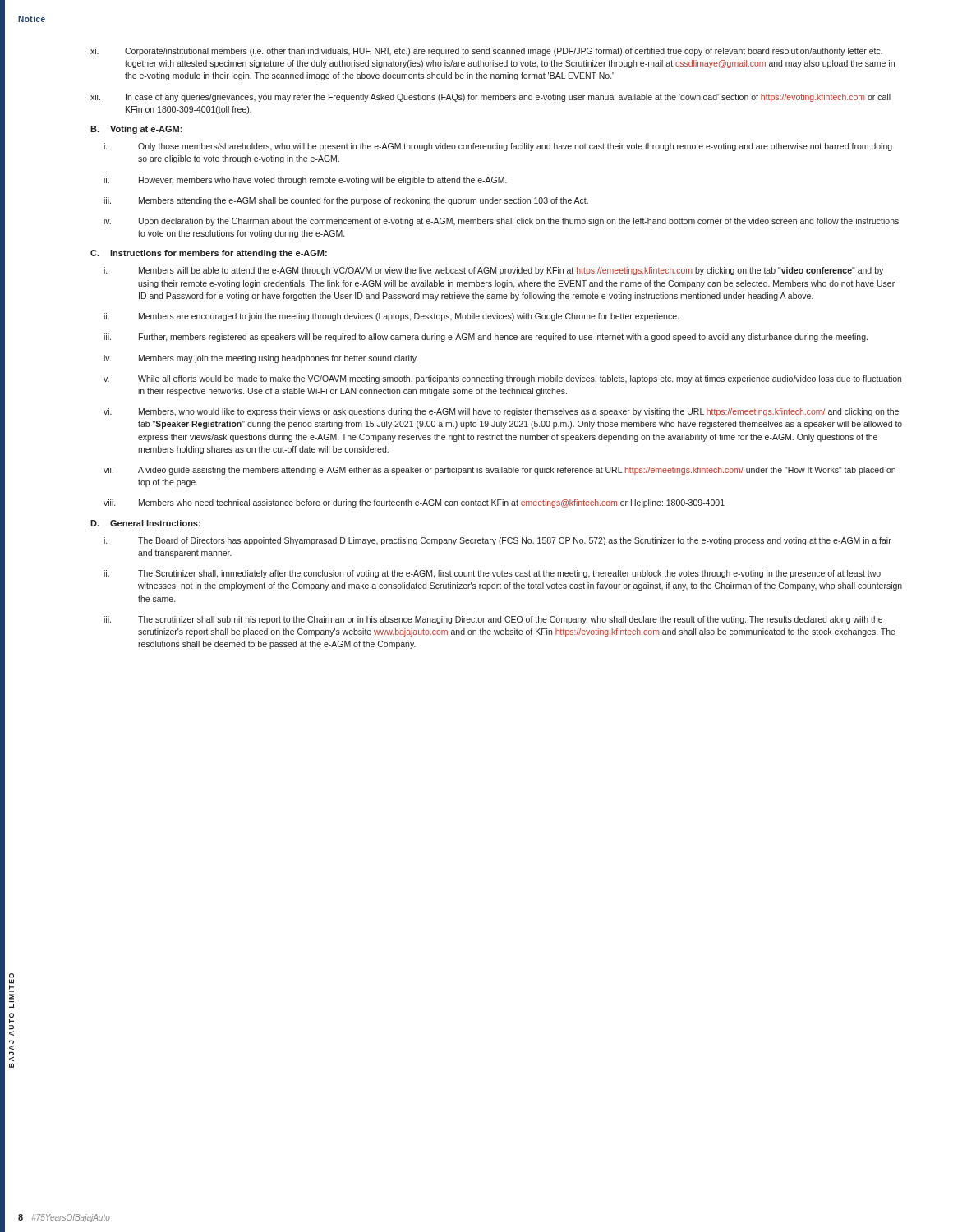Click where it says "D. General Instructions:"
The height and width of the screenshot is (1232, 953).
(x=146, y=523)
